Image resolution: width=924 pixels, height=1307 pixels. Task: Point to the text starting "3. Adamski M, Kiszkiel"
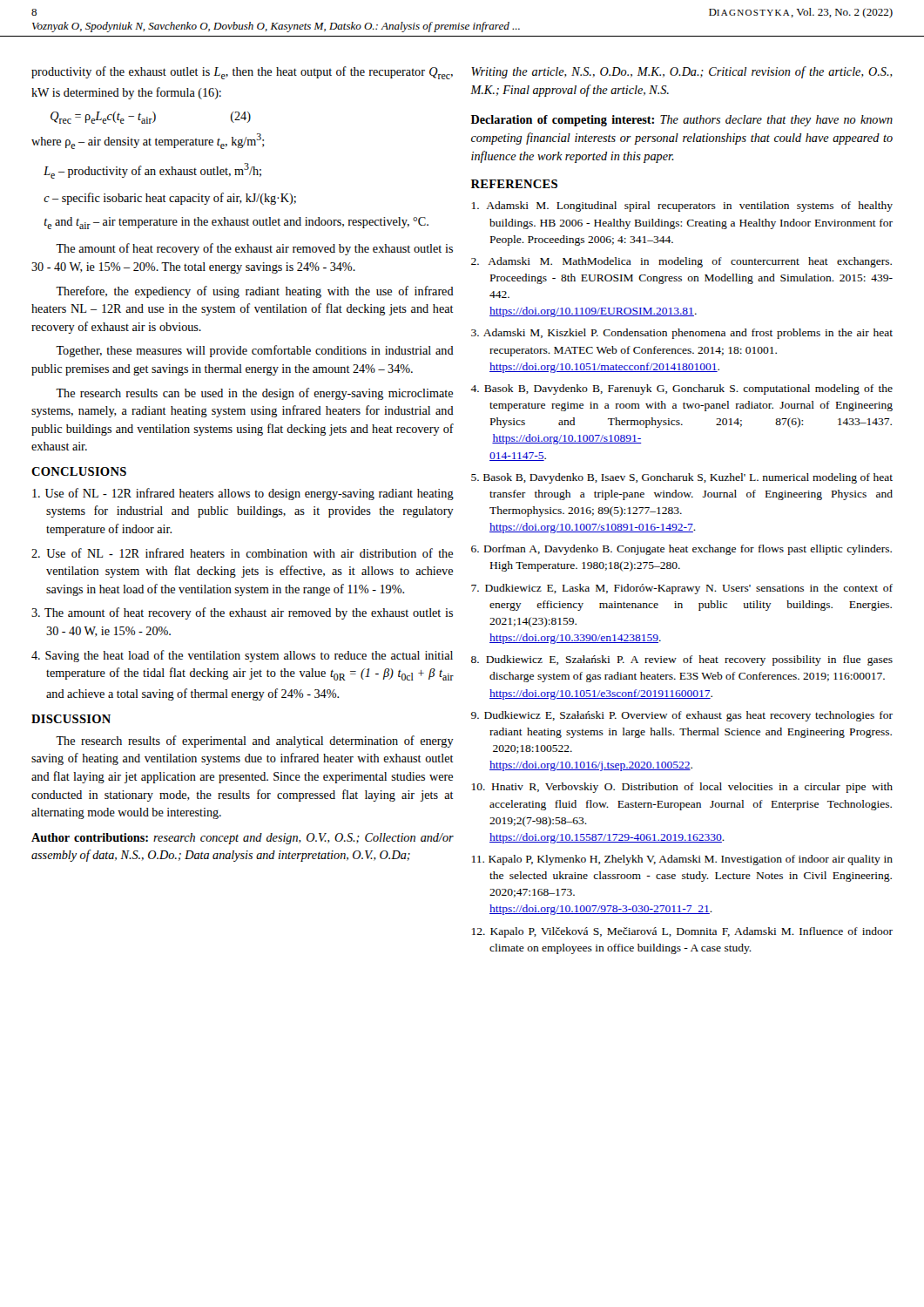[682, 349]
